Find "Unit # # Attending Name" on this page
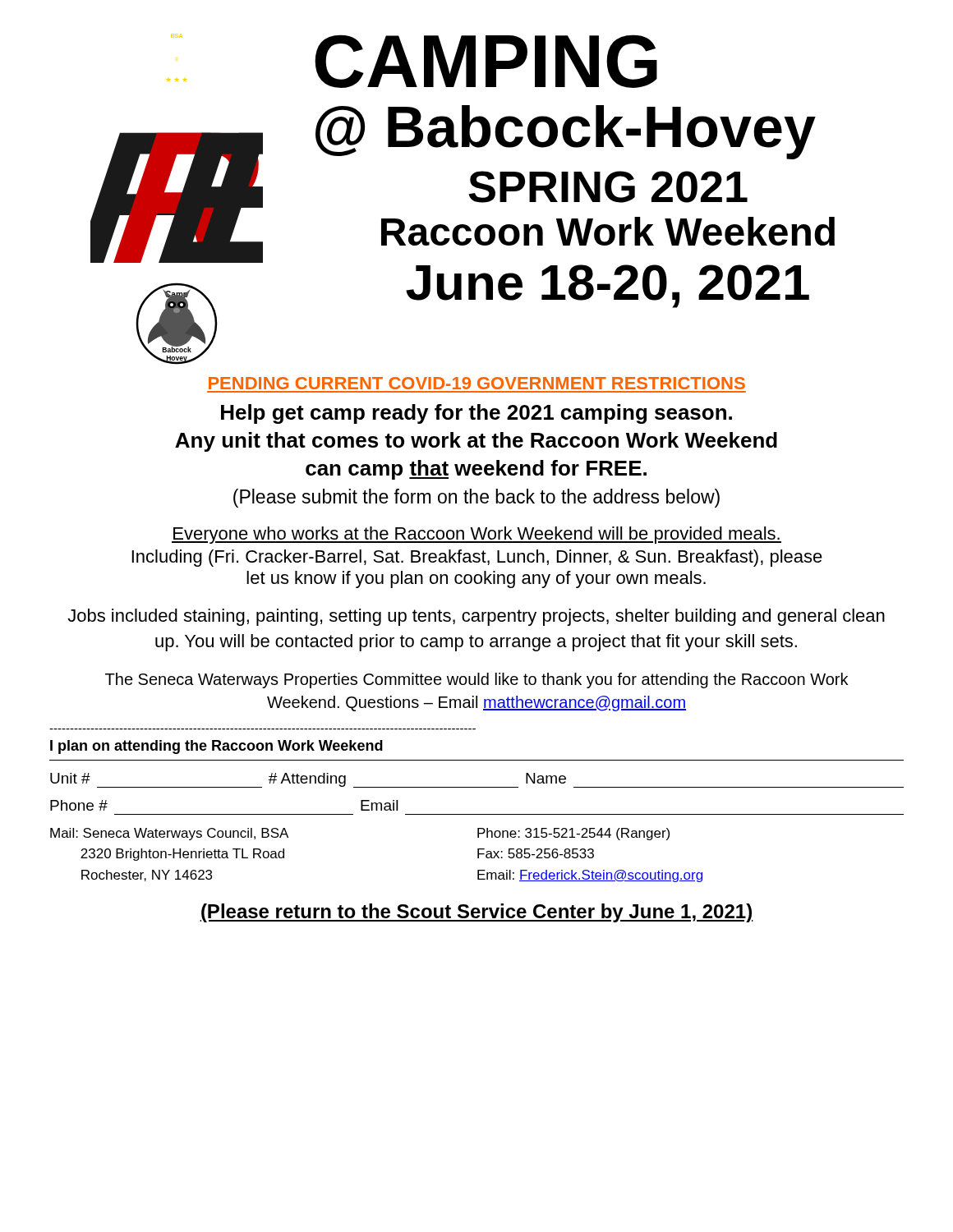Screen dimensions: 1232x953 pos(476,778)
